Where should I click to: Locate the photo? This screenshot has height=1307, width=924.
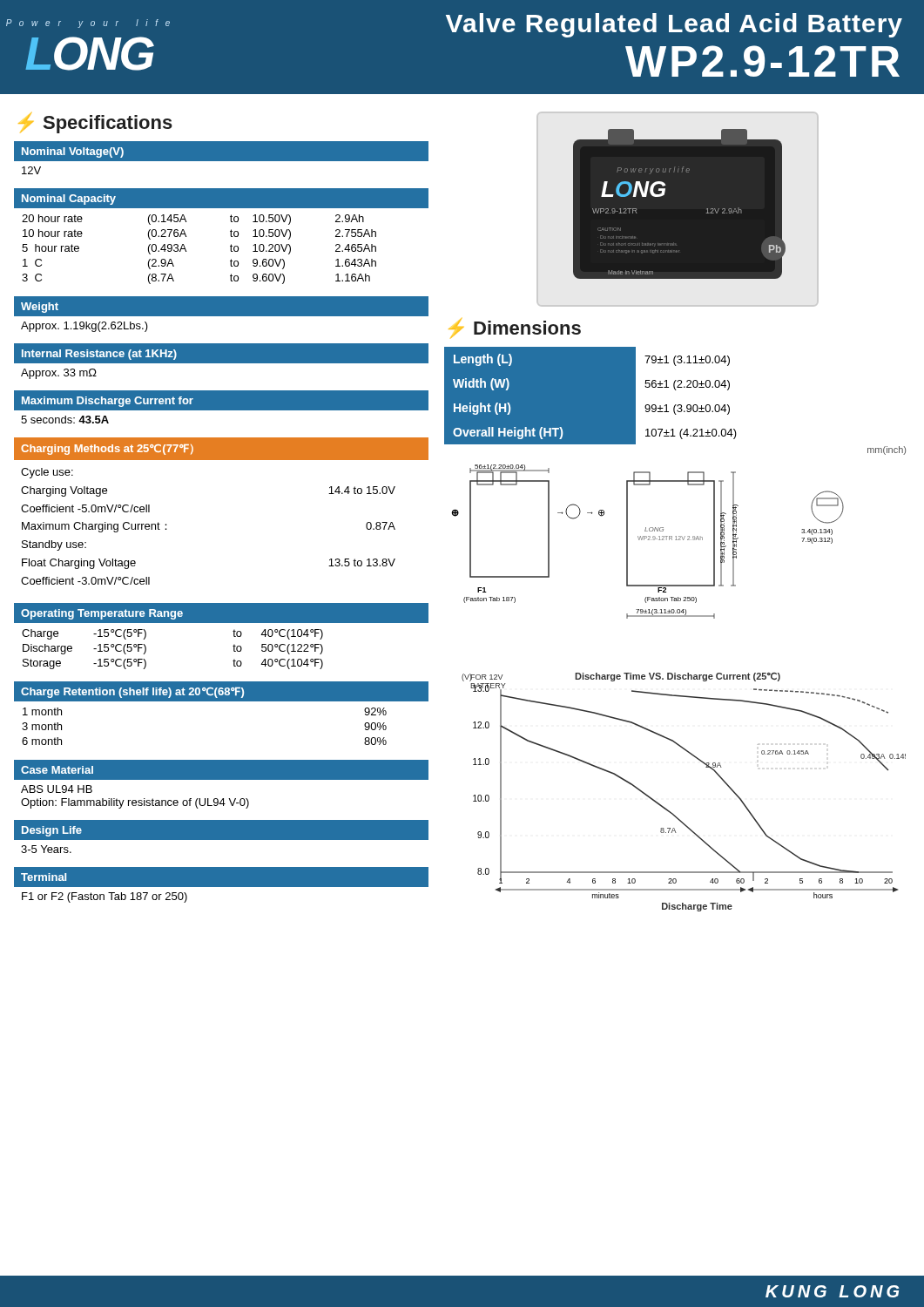(x=677, y=209)
